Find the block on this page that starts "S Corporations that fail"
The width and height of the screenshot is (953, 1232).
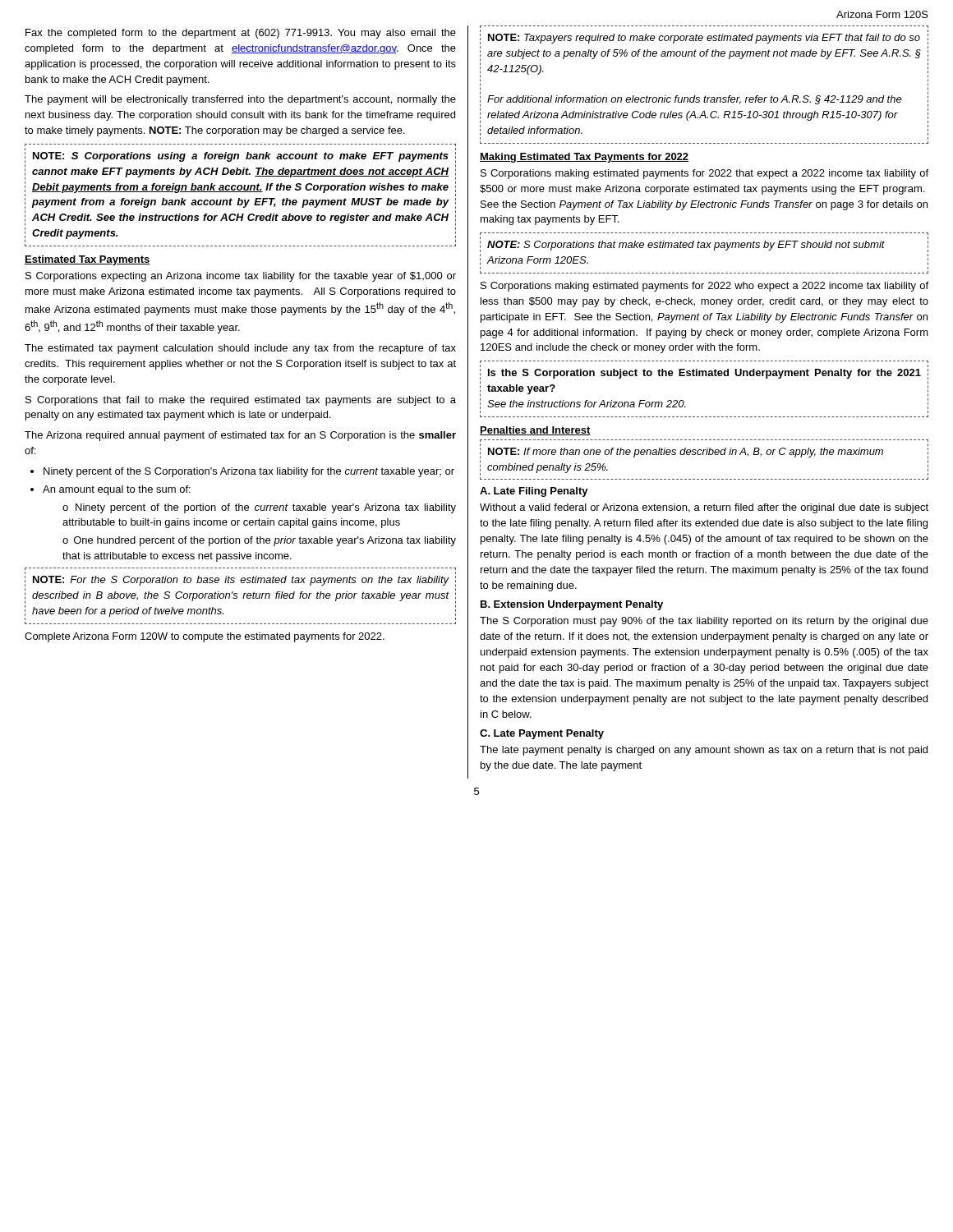[x=240, y=407]
